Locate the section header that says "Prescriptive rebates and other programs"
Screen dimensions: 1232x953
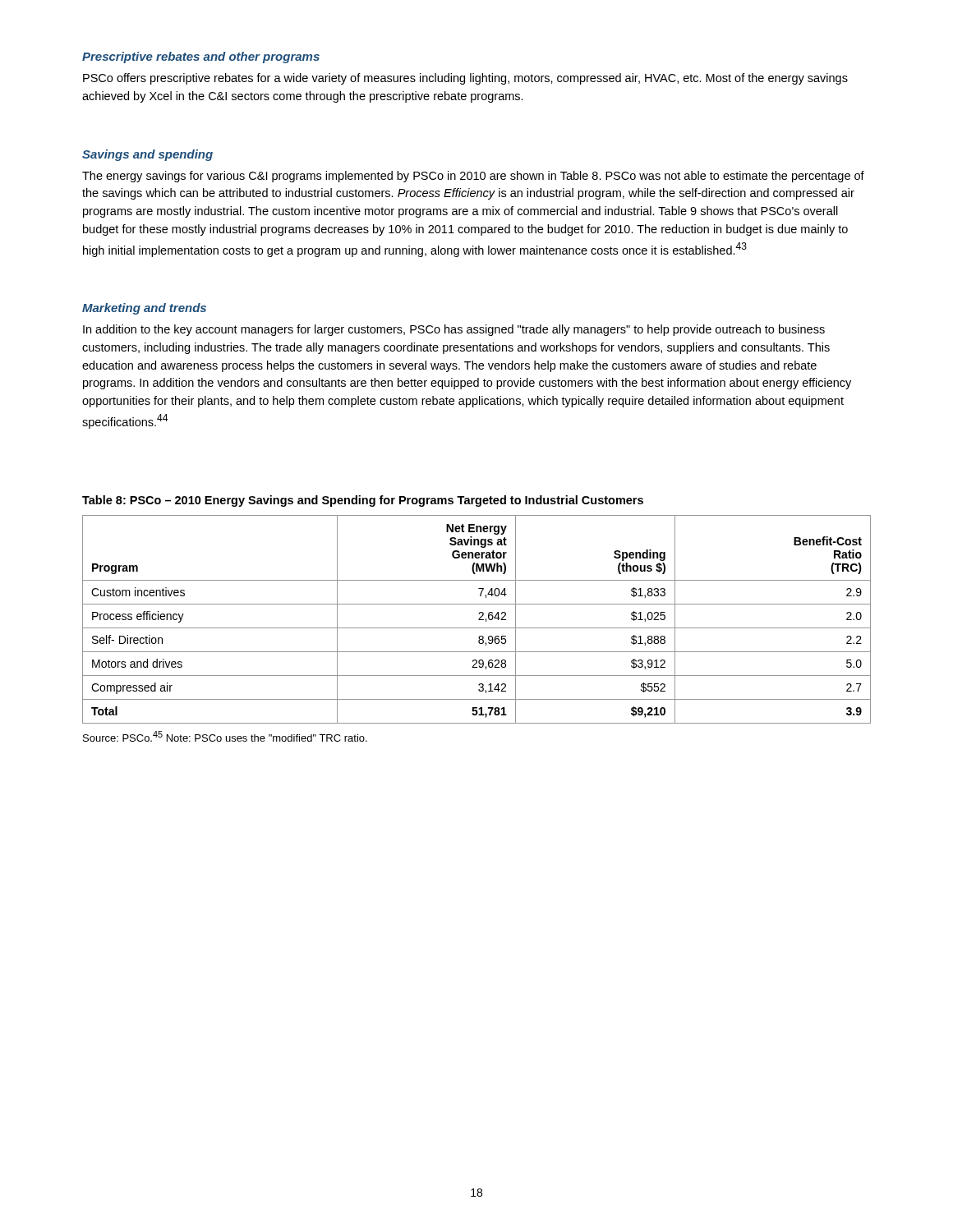coord(201,56)
